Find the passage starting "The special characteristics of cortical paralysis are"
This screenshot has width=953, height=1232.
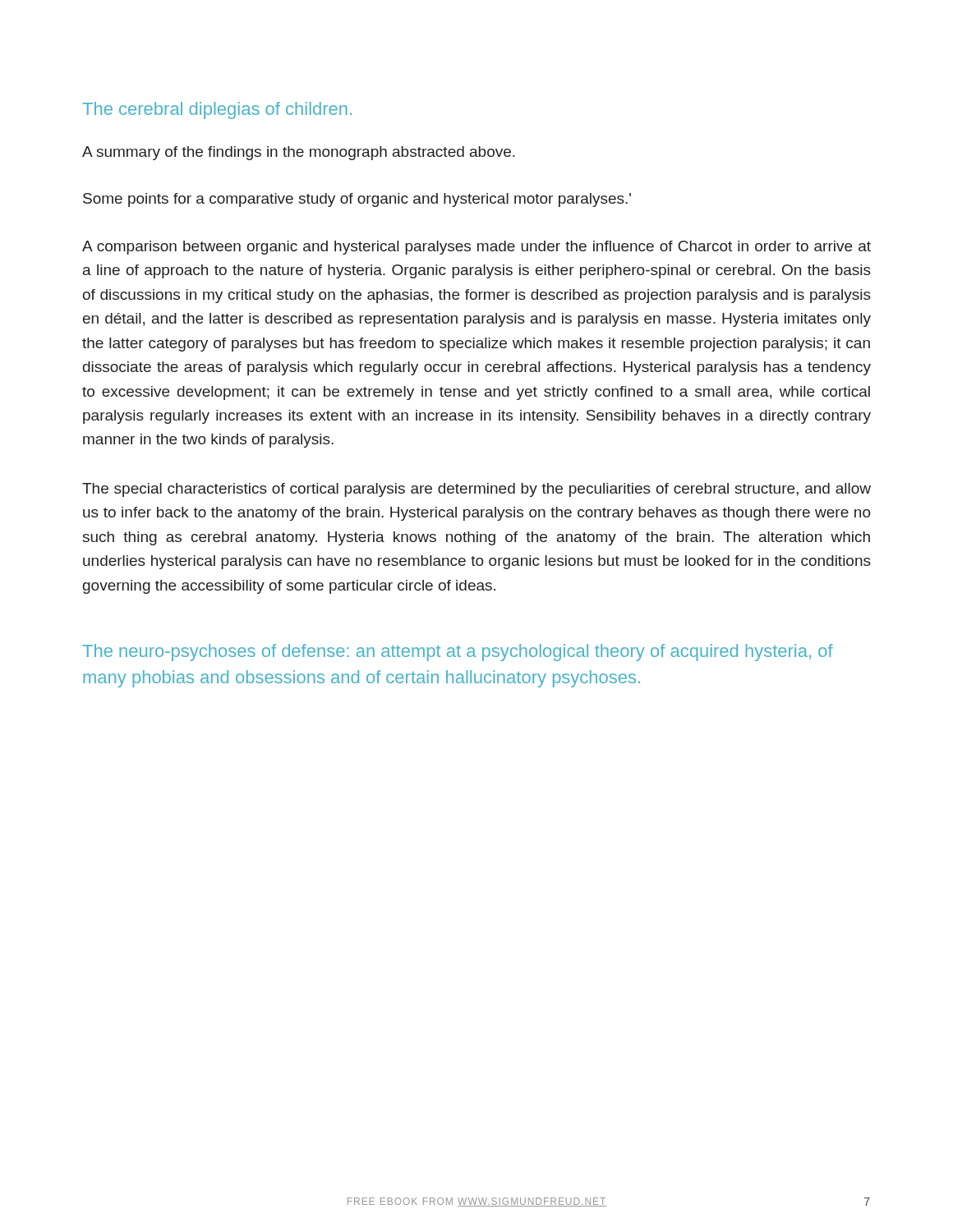[476, 536]
